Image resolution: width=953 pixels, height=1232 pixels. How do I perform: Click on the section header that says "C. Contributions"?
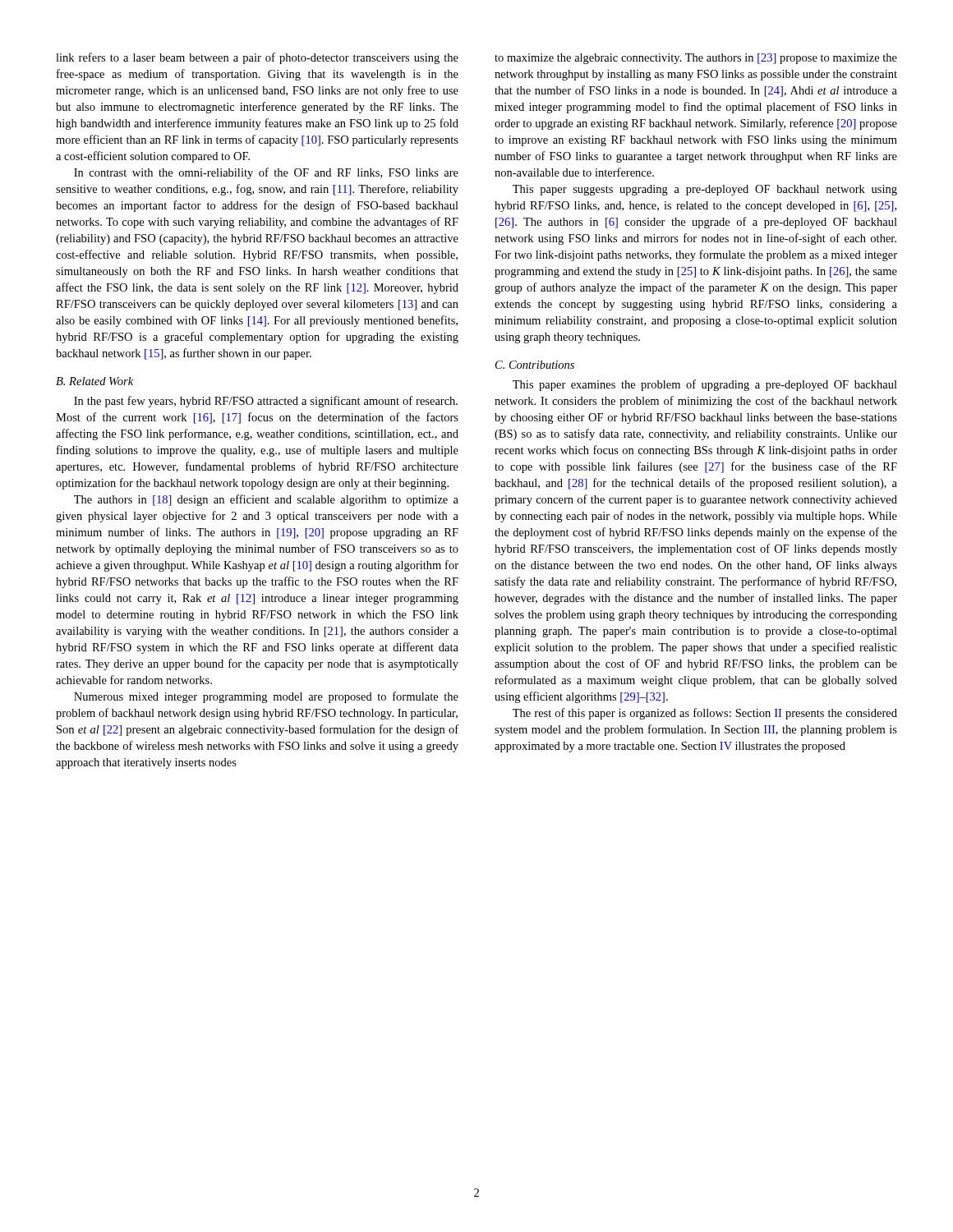pyautogui.click(x=535, y=365)
